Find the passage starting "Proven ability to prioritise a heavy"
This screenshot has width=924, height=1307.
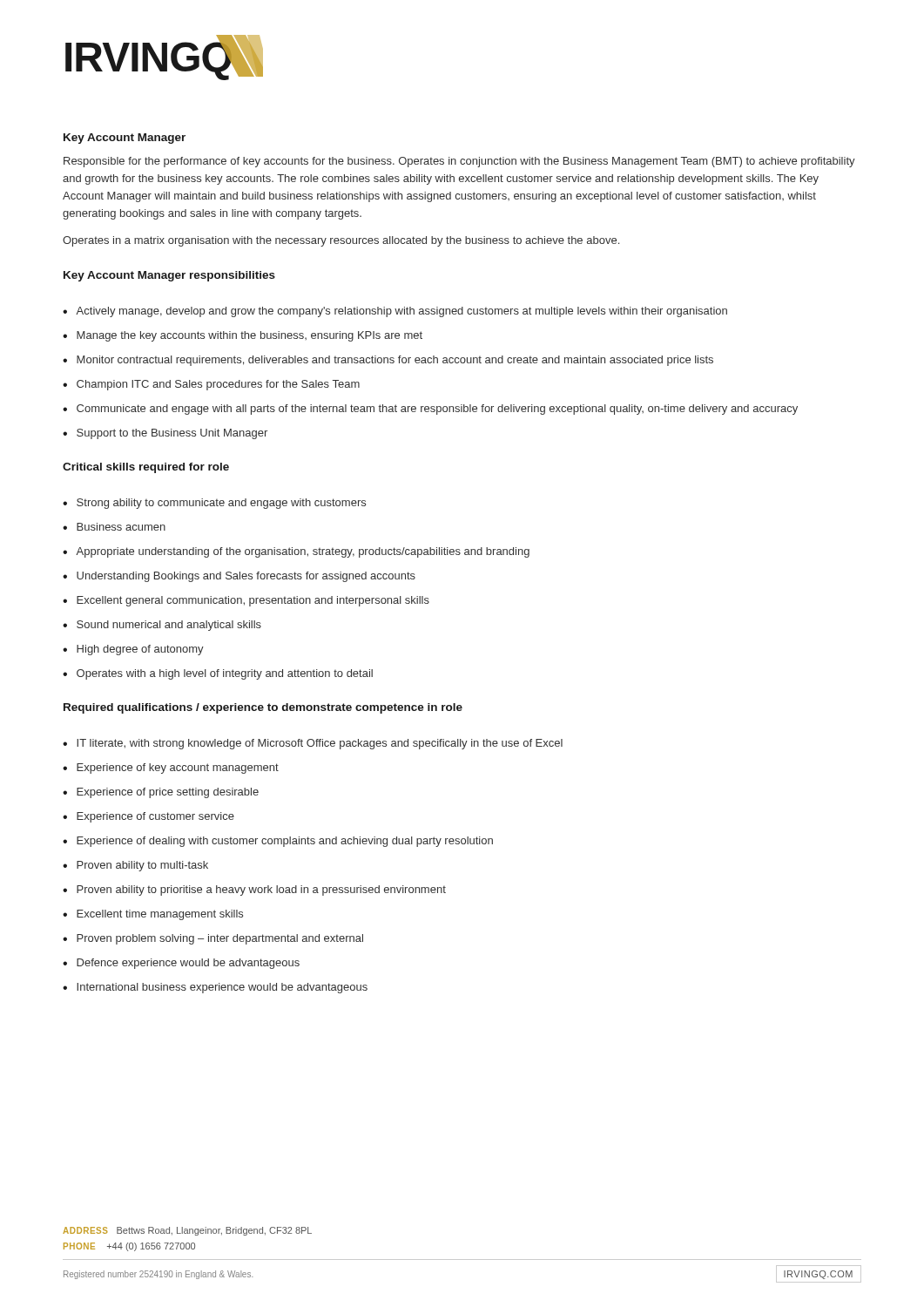point(261,889)
